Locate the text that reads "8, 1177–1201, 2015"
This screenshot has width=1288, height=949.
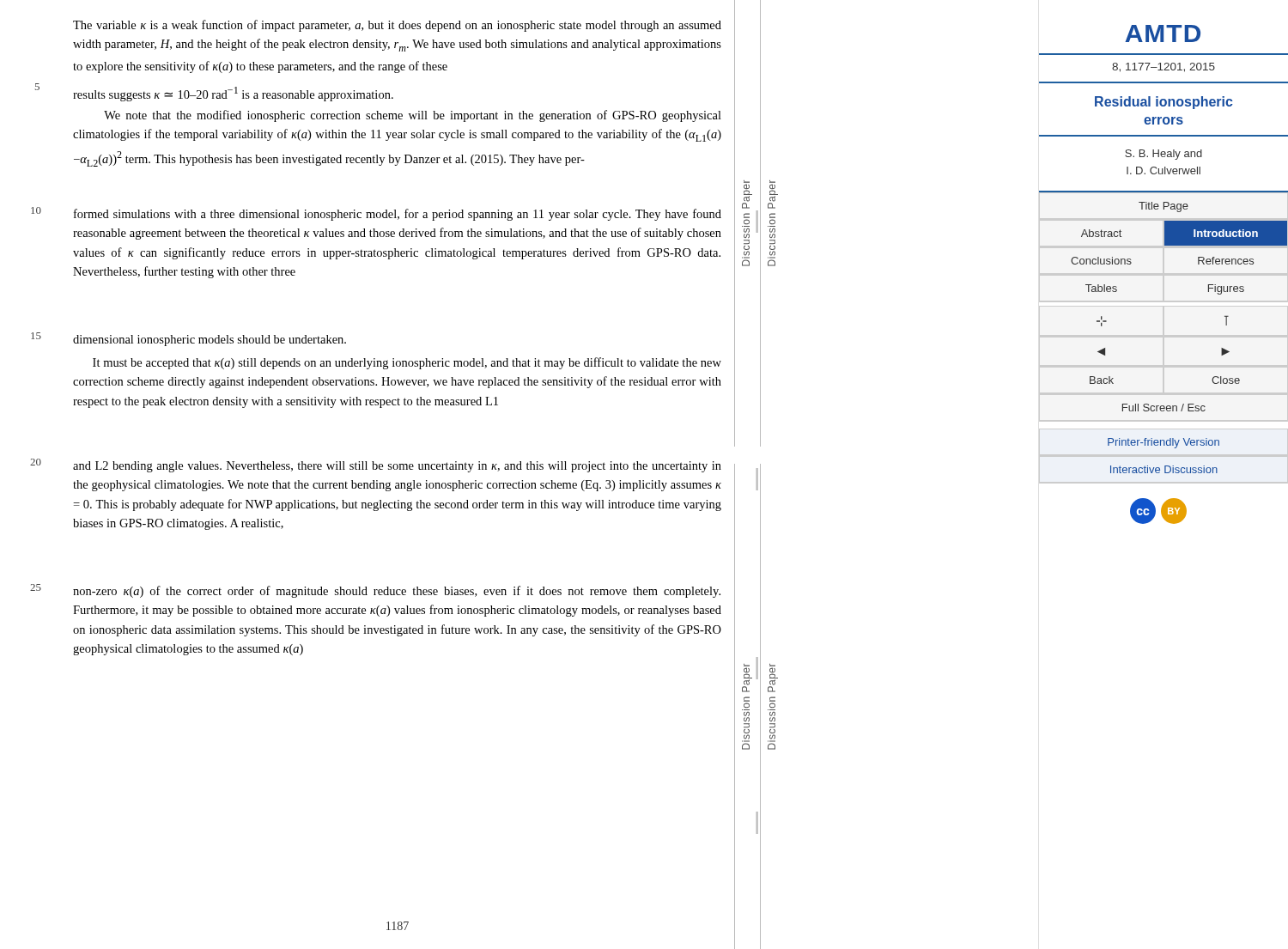[x=1164, y=67]
